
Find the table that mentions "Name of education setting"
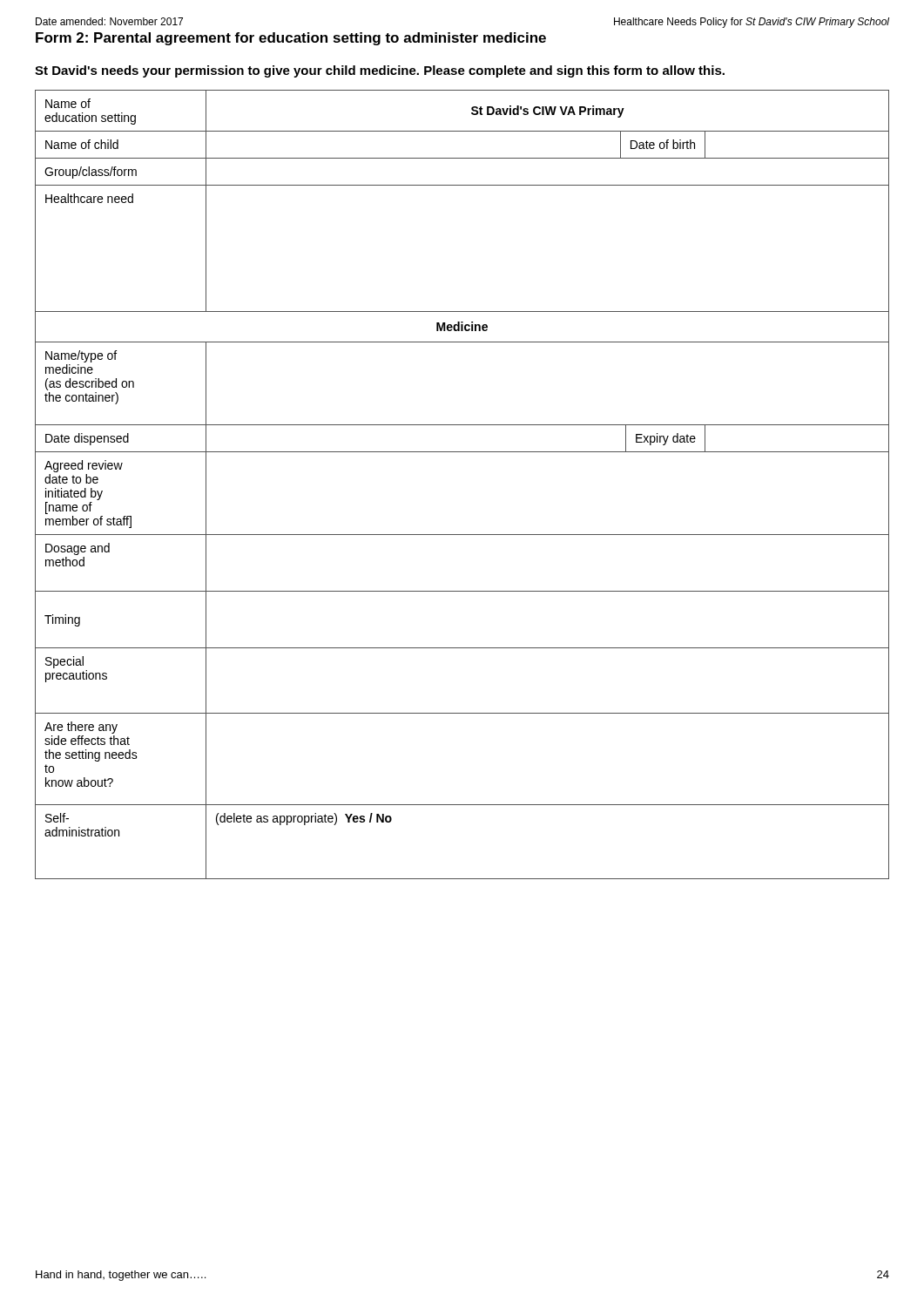point(462,485)
